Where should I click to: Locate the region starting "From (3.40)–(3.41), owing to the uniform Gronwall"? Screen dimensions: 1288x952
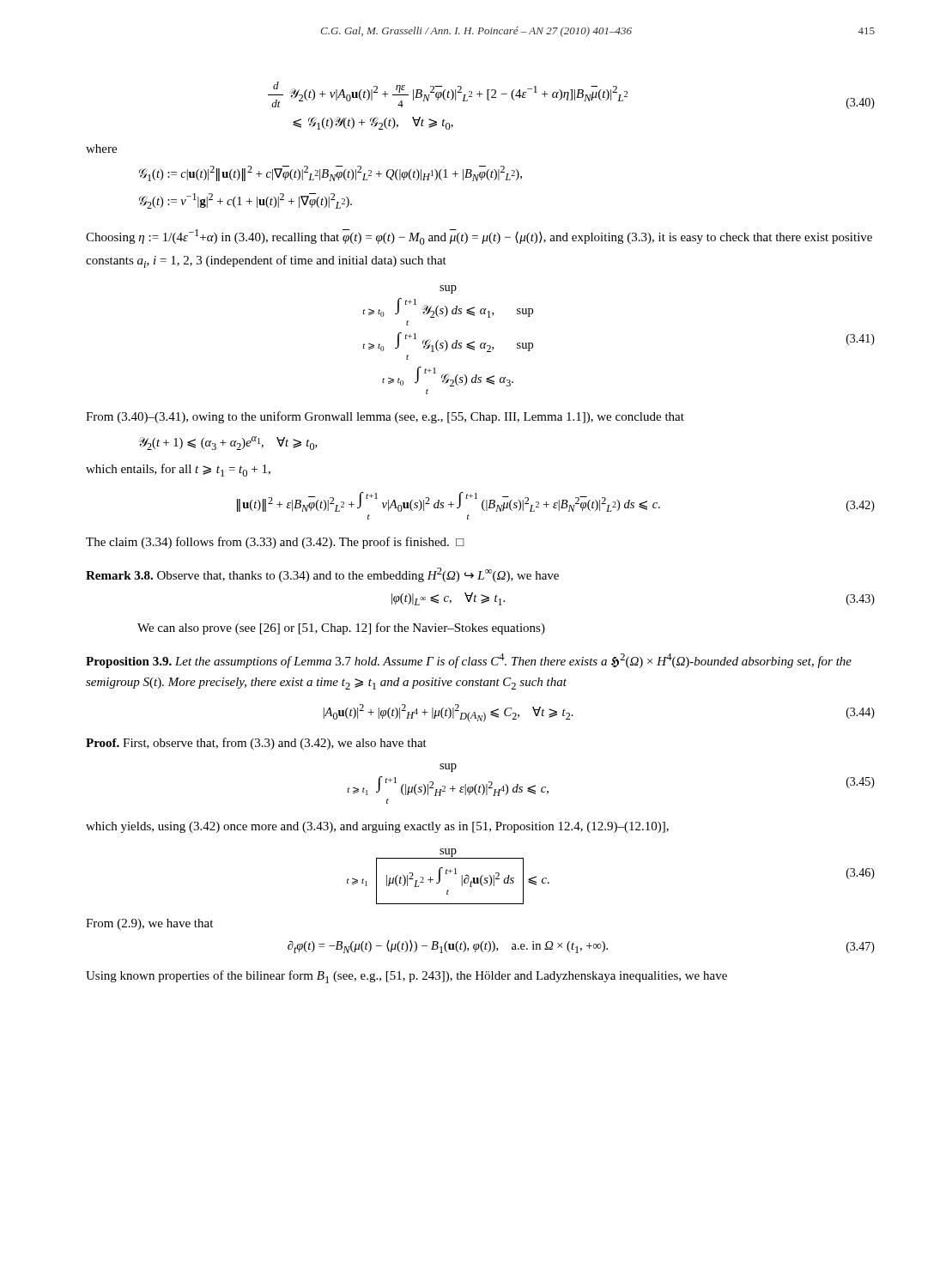click(x=385, y=416)
